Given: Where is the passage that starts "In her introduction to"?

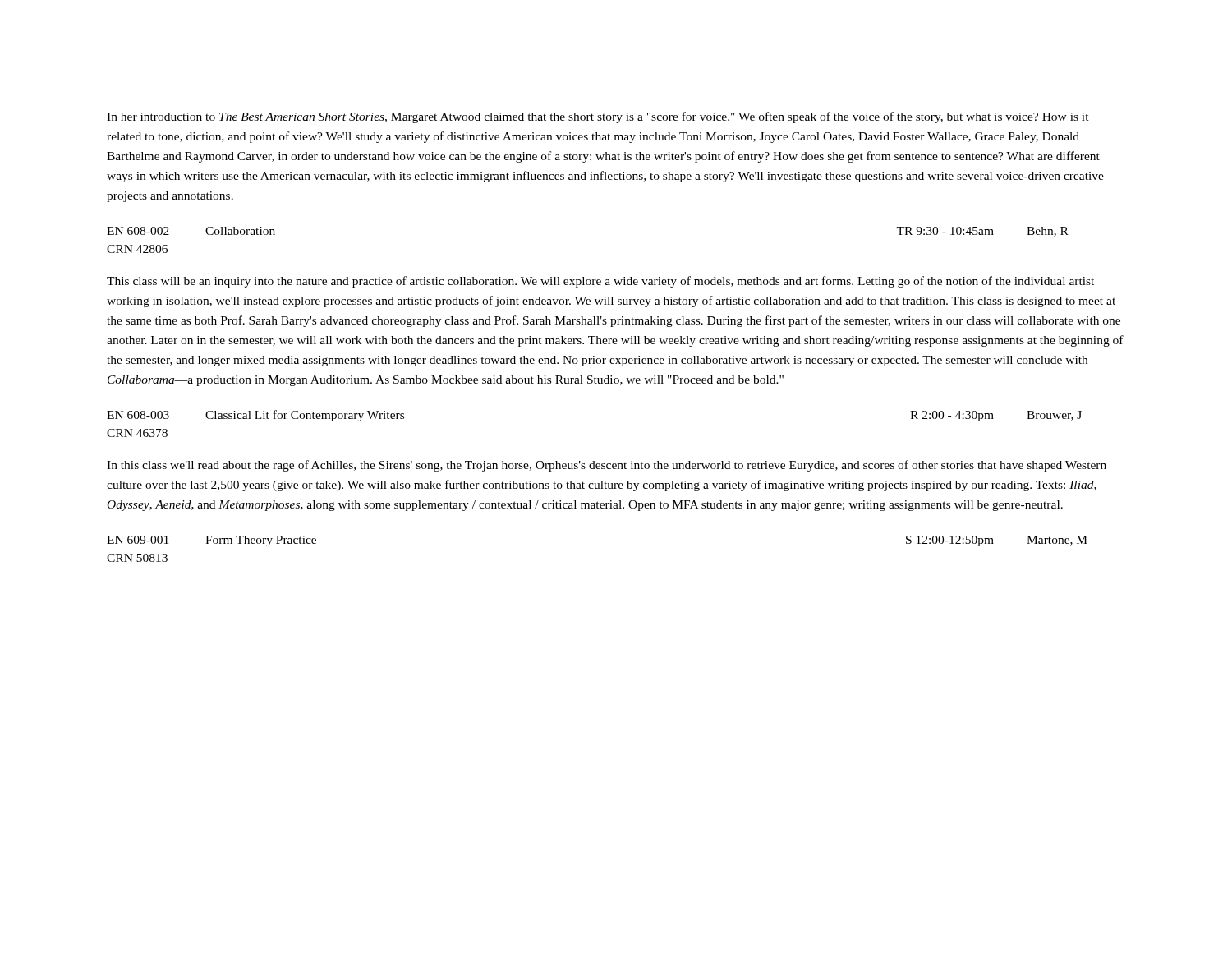Looking at the screenshot, I should pos(605,156).
